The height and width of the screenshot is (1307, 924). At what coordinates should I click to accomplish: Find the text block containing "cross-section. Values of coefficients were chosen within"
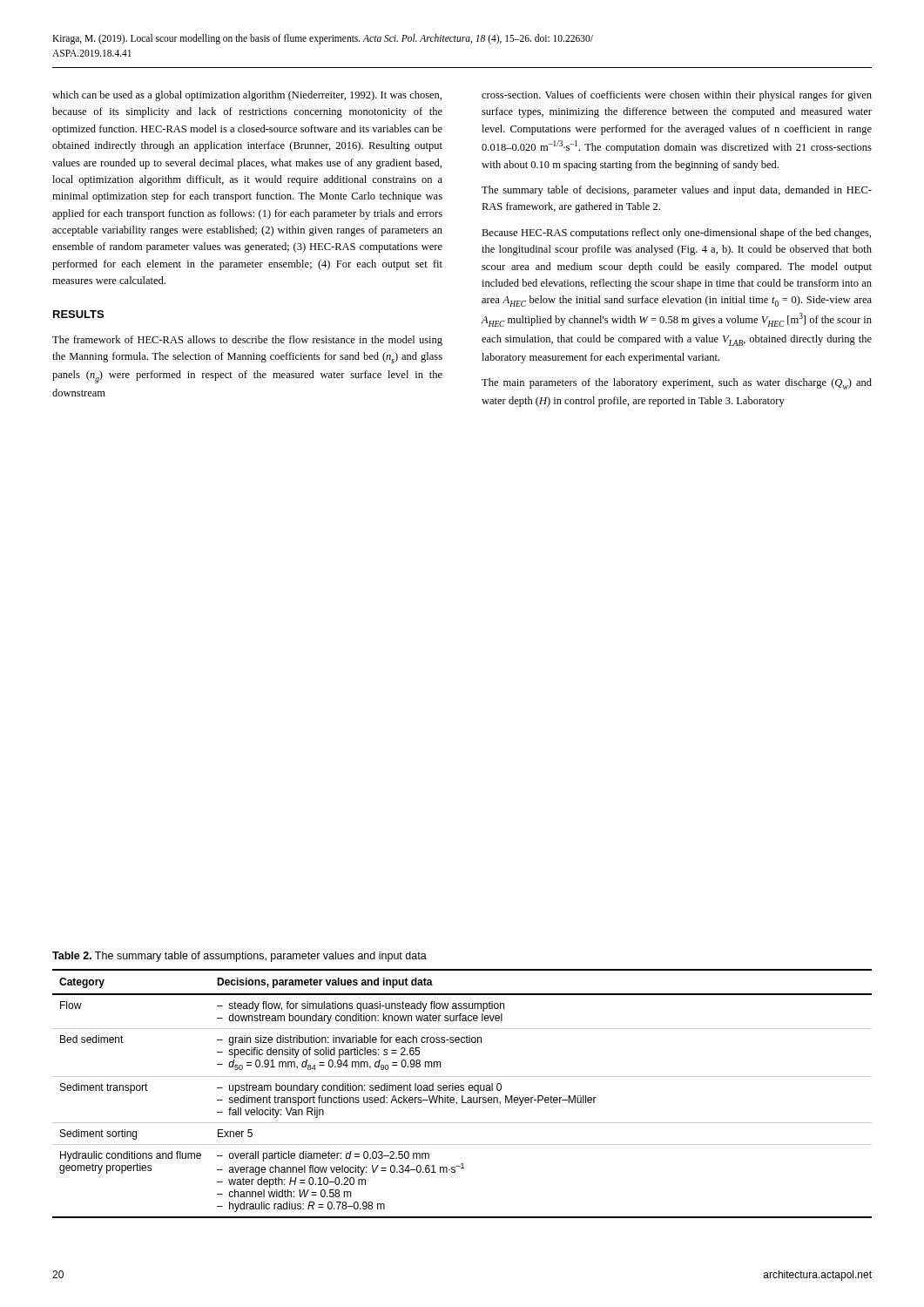[x=677, y=248]
